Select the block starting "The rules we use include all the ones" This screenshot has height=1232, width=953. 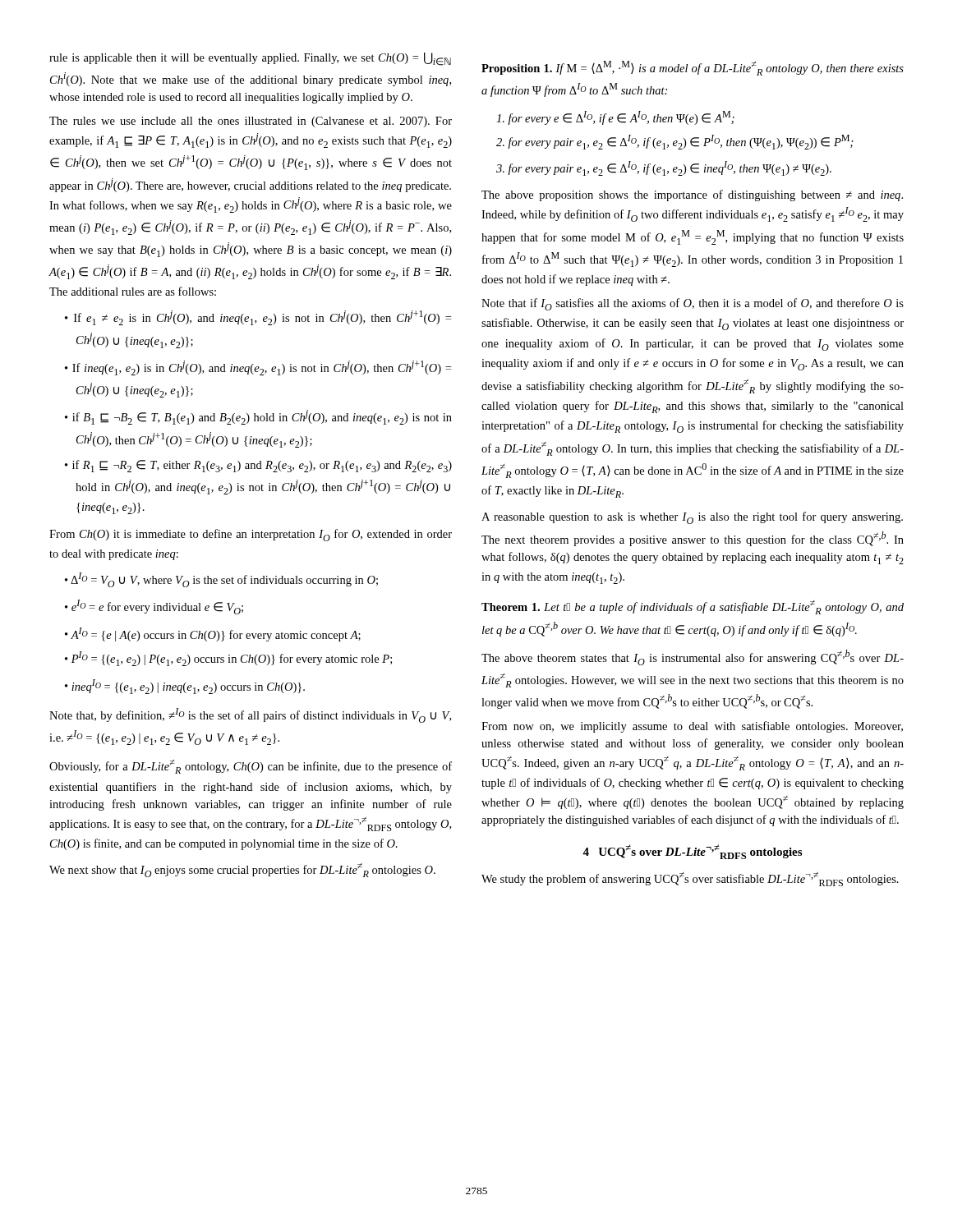click(x=251, y=207)
